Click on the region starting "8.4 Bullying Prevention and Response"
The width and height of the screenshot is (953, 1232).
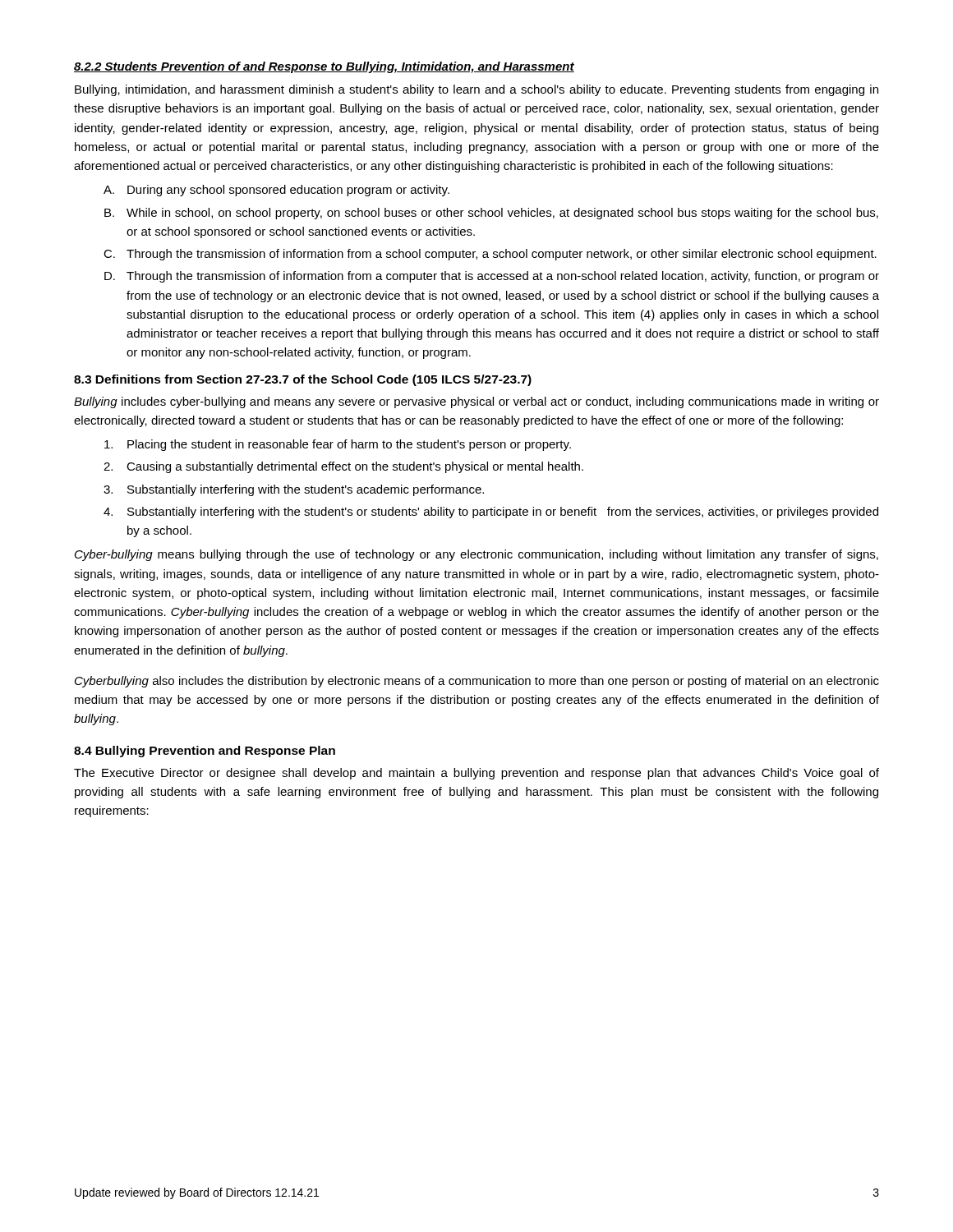tap(205, 750)
